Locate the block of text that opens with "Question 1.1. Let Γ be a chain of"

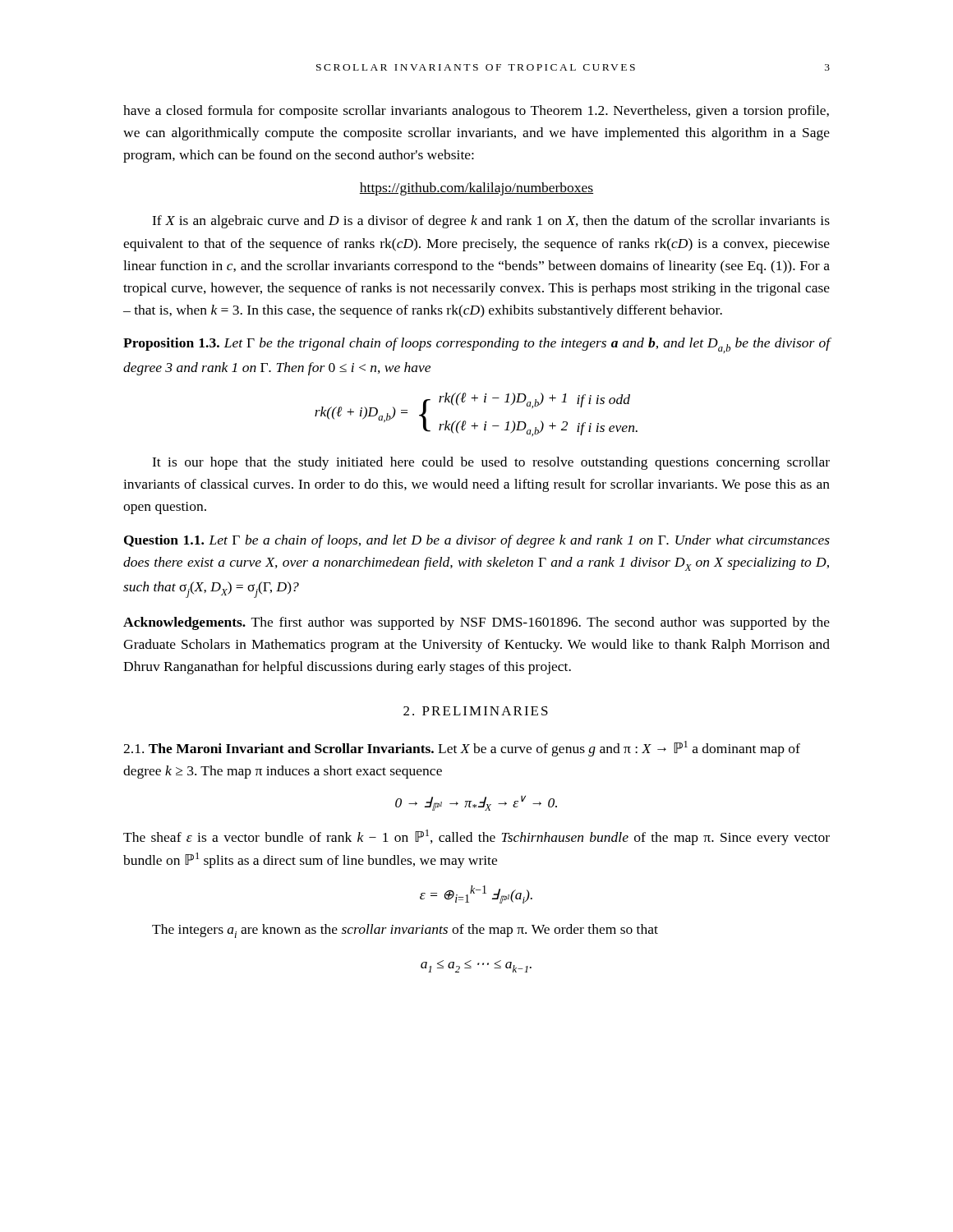tap(476, 564)
